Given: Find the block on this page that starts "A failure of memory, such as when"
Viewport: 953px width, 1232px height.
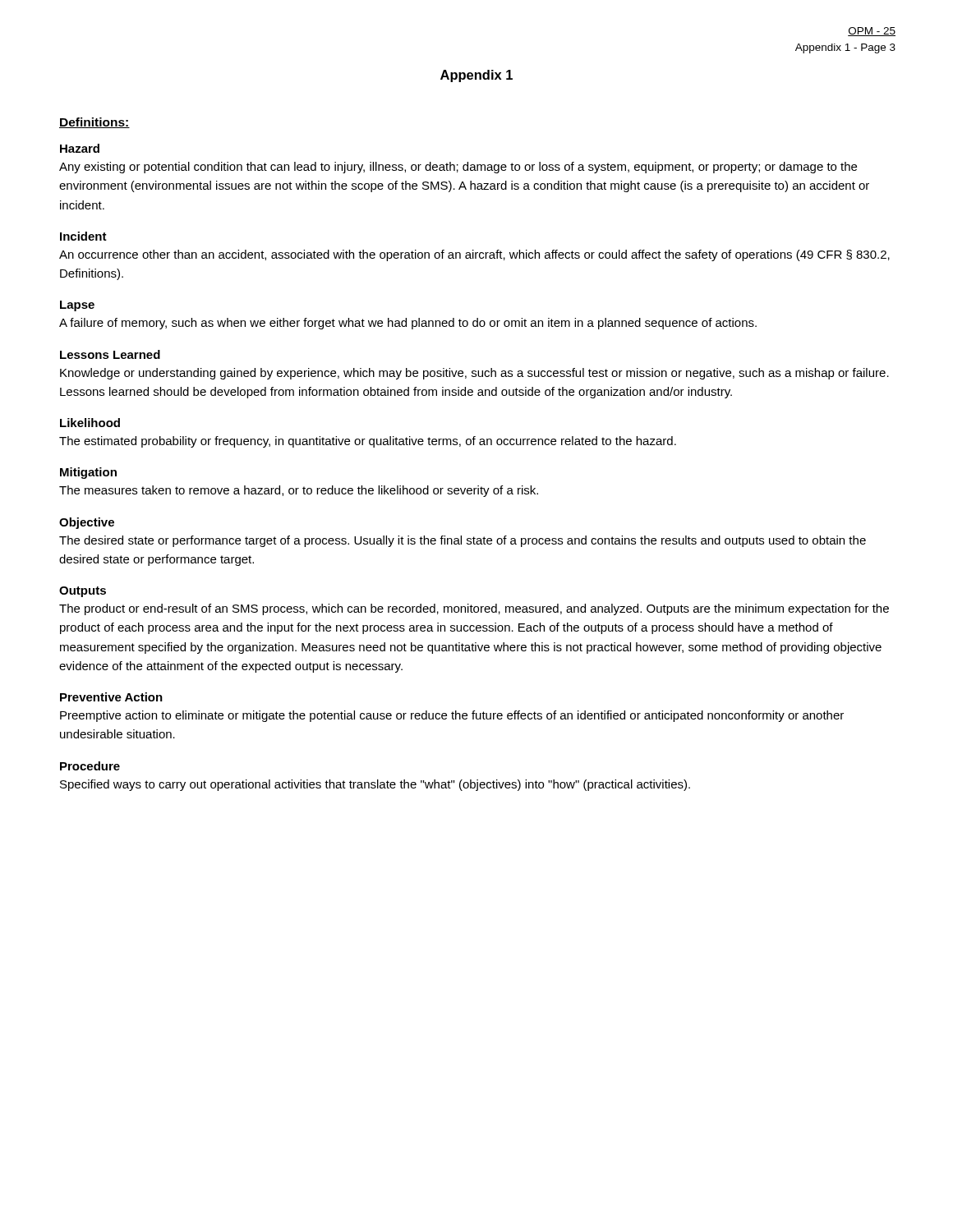Looking at the screenshot, I should [x=408, y=323].
